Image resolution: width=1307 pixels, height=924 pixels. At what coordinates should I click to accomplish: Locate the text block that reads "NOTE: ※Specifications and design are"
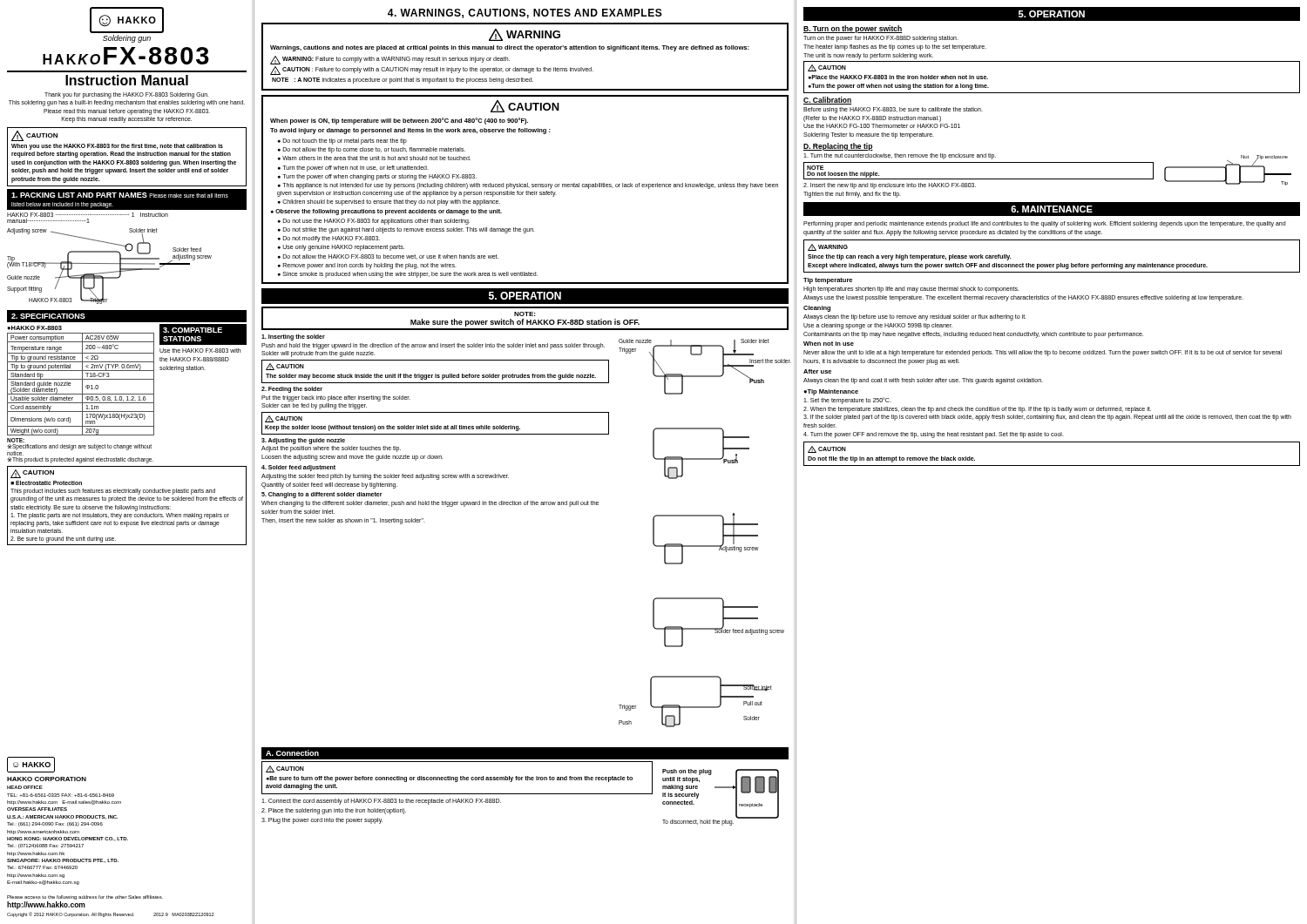coord(80,450)
